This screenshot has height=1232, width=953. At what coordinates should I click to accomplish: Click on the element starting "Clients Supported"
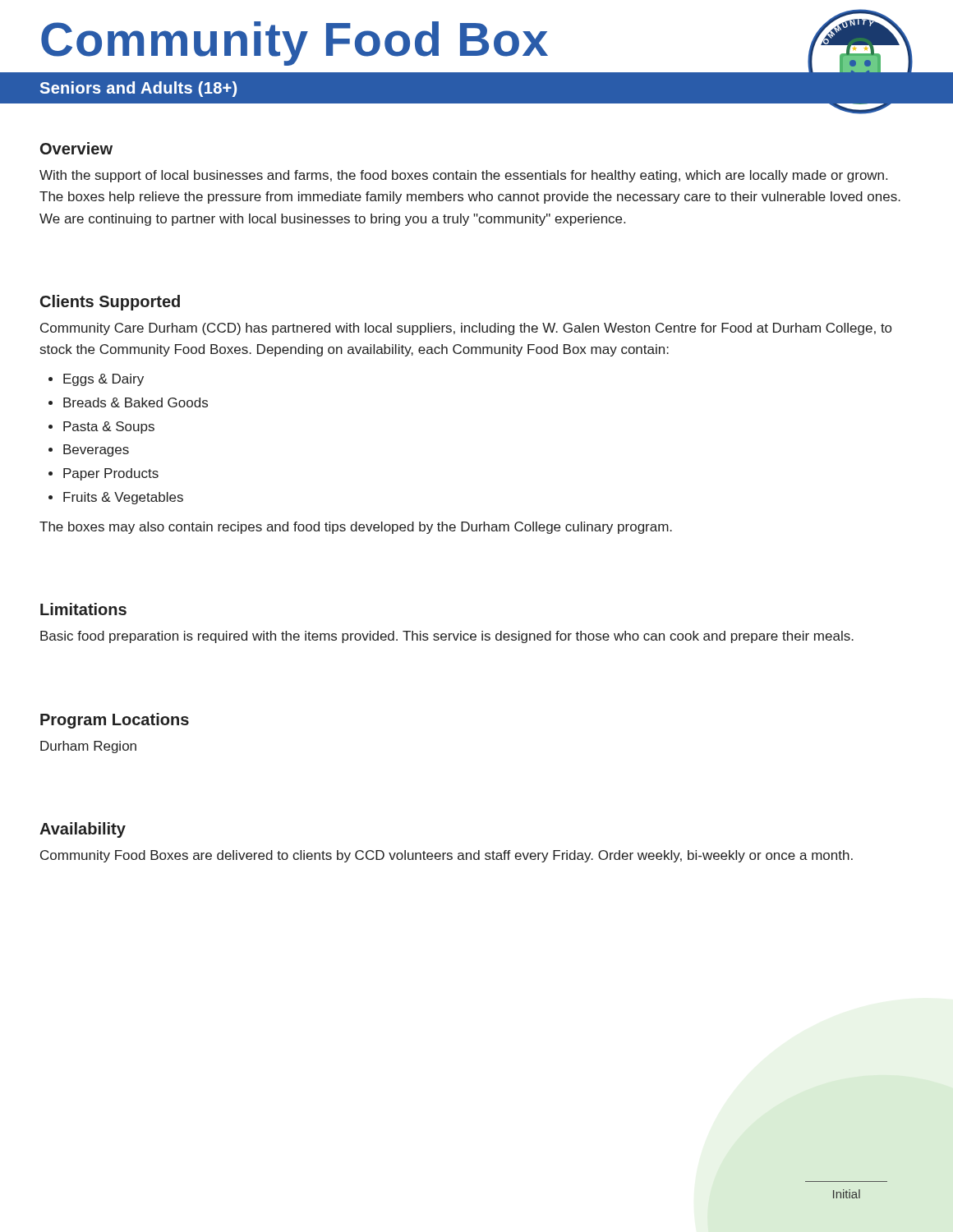(x=110, y=301)
